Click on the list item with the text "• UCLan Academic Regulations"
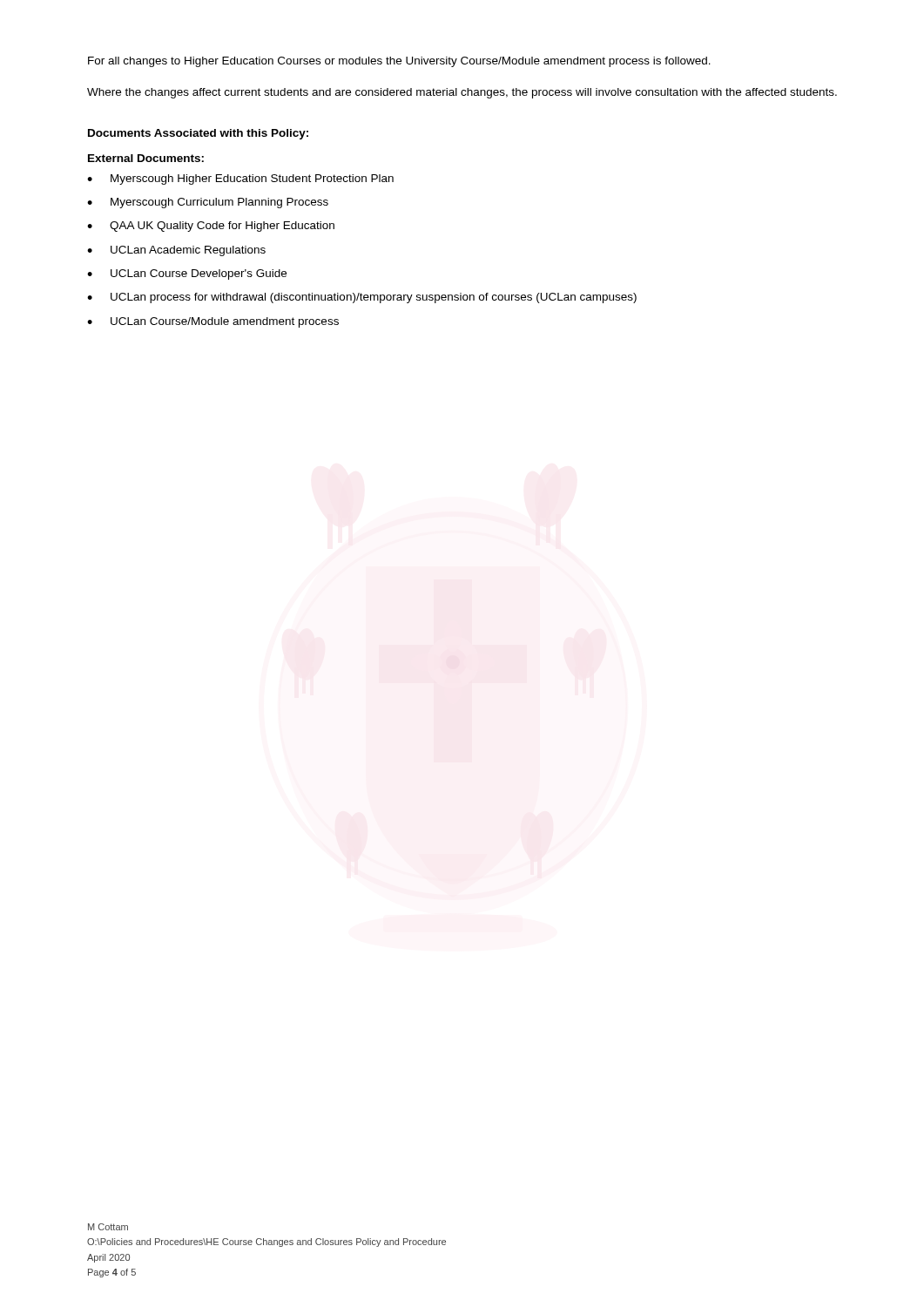Viewport: 924px width, 1307px height. 176,251
